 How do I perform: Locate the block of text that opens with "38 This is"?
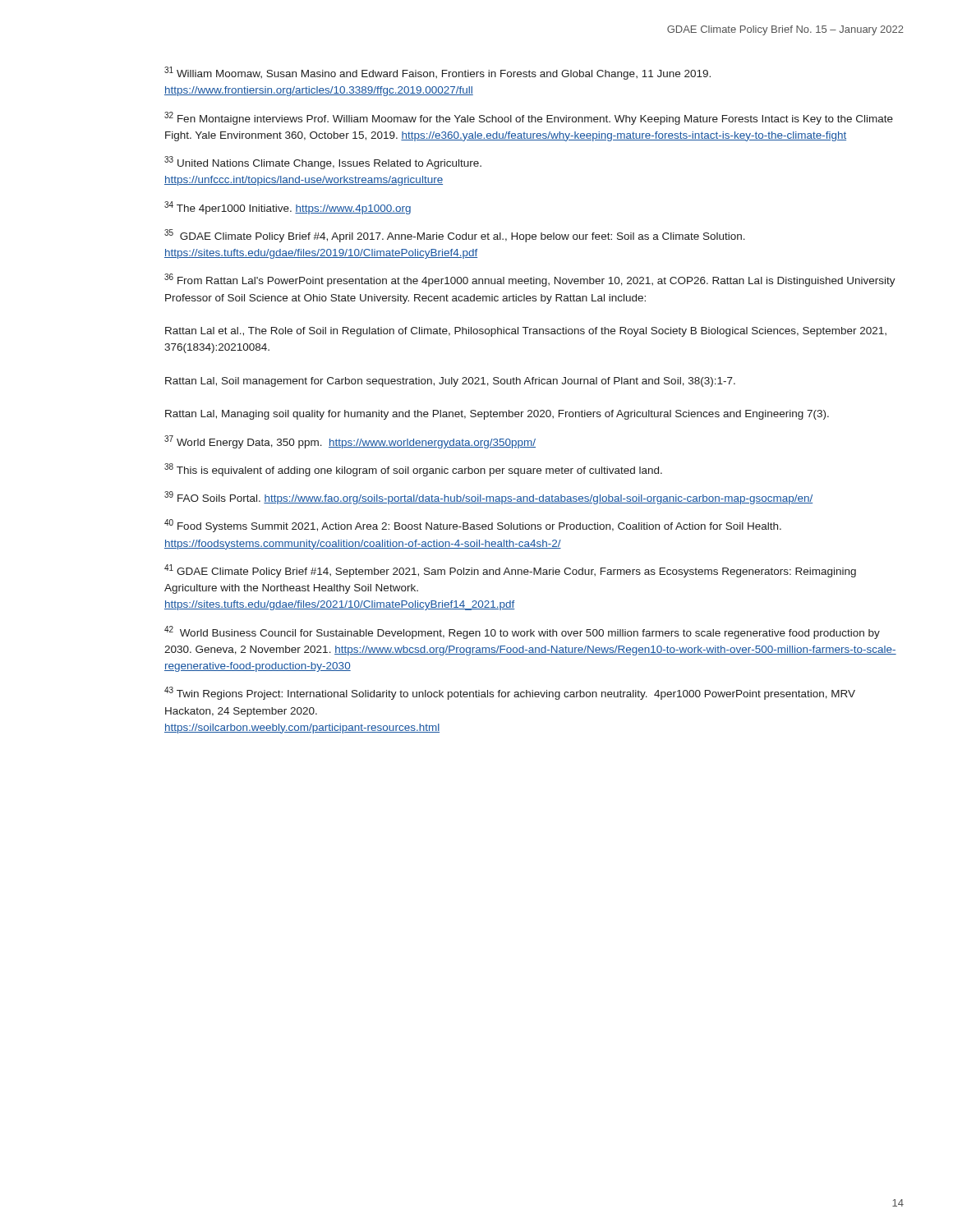pyautogui.click(x=414, y=469)
